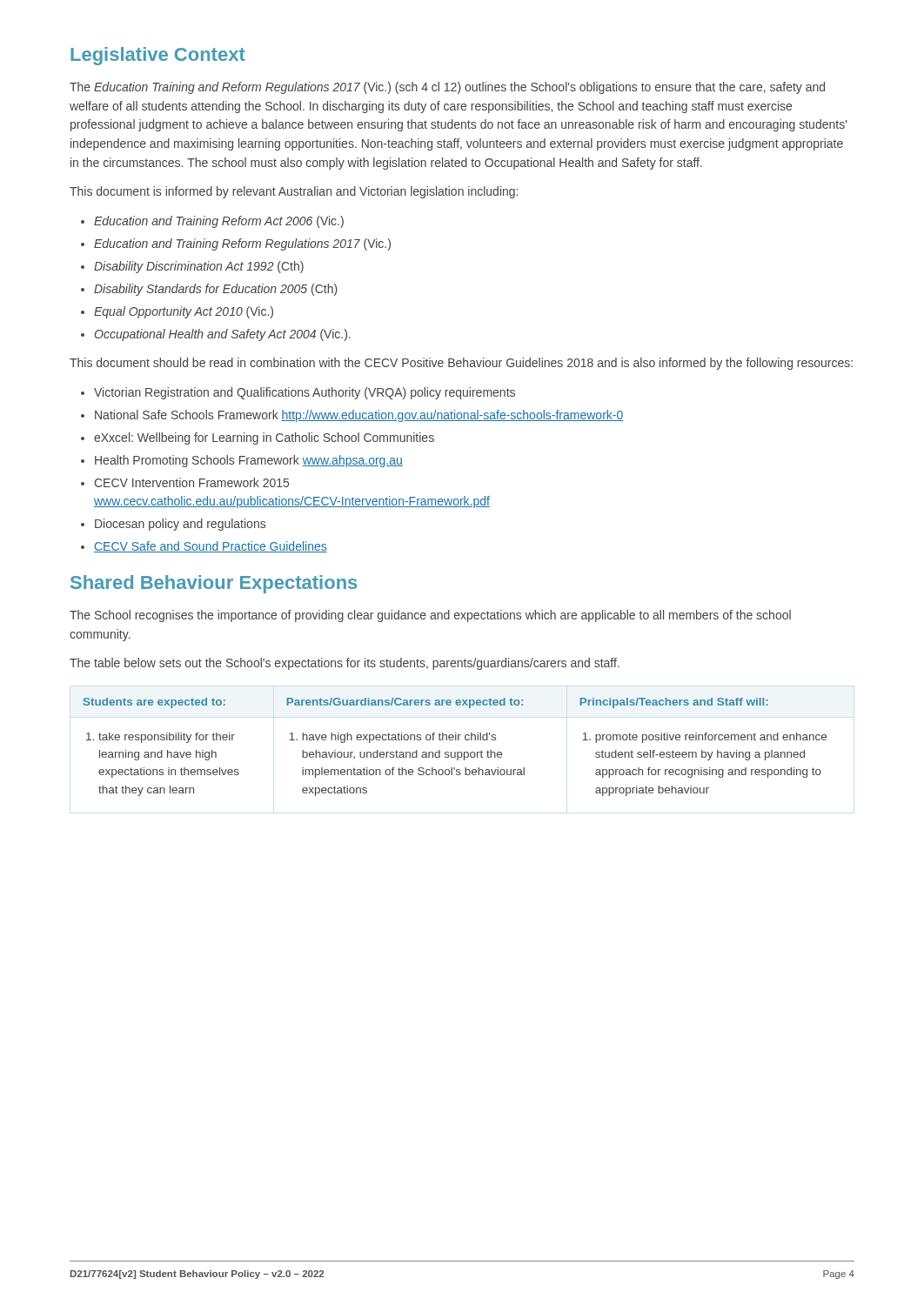Where is the passage that starts "The table below sets out the"?
The width and height of the screenshot is (924, 1305).
(x=462, y=664)
